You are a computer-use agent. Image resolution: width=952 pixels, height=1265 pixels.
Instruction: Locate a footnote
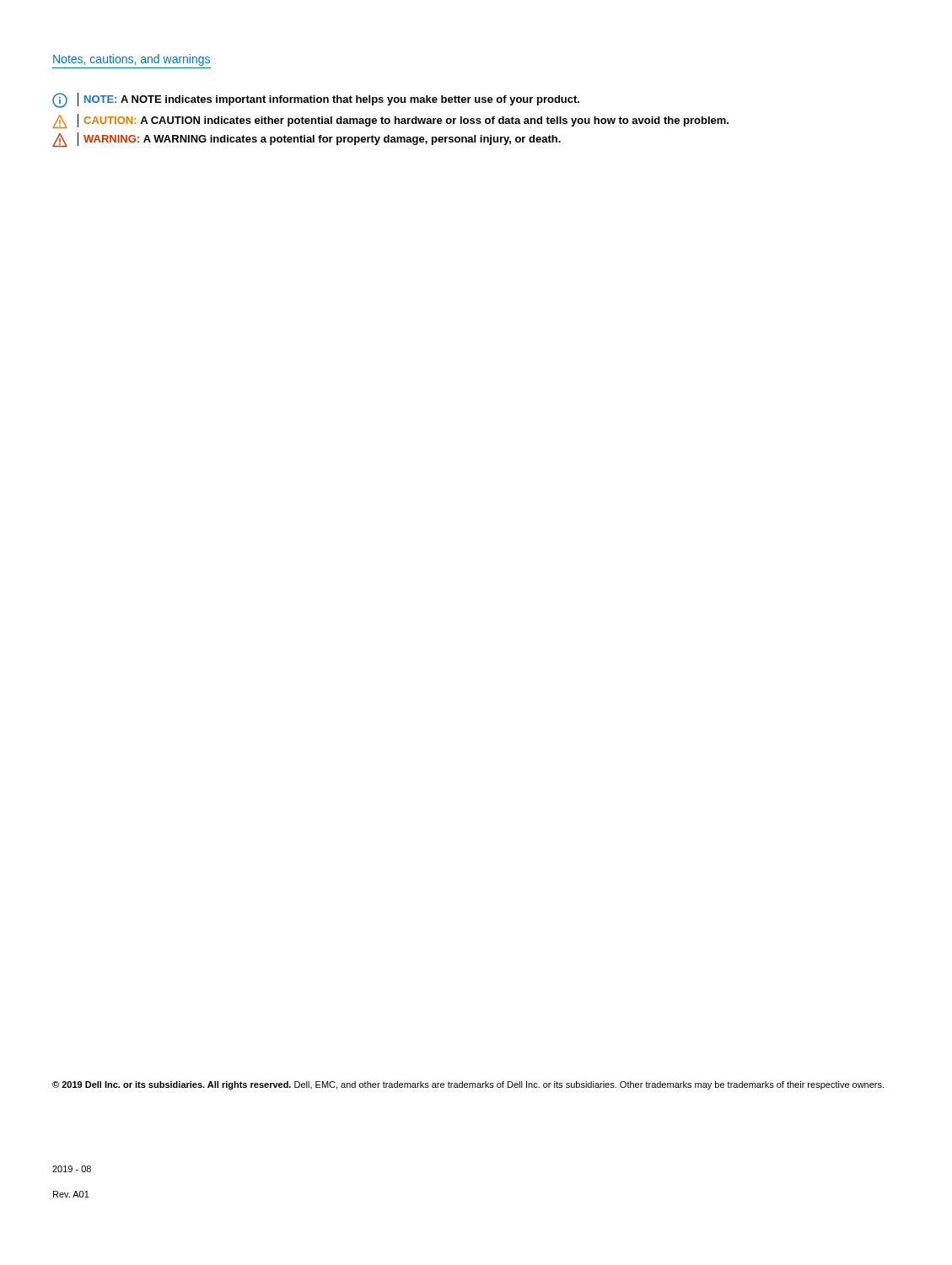(468, 1084)
